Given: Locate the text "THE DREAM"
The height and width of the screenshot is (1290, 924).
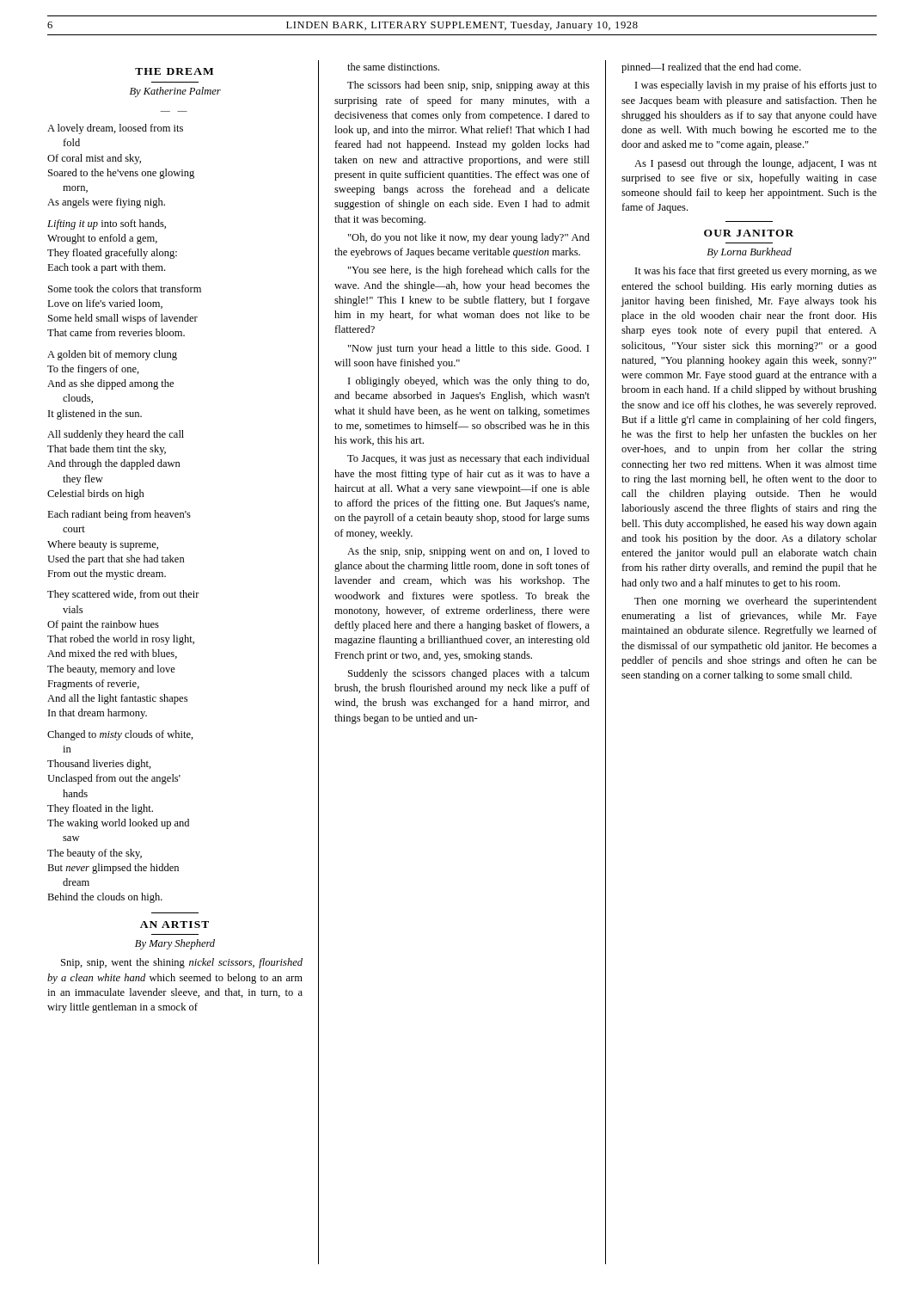Looking at the screenshot, I should [x=175, y=71].
